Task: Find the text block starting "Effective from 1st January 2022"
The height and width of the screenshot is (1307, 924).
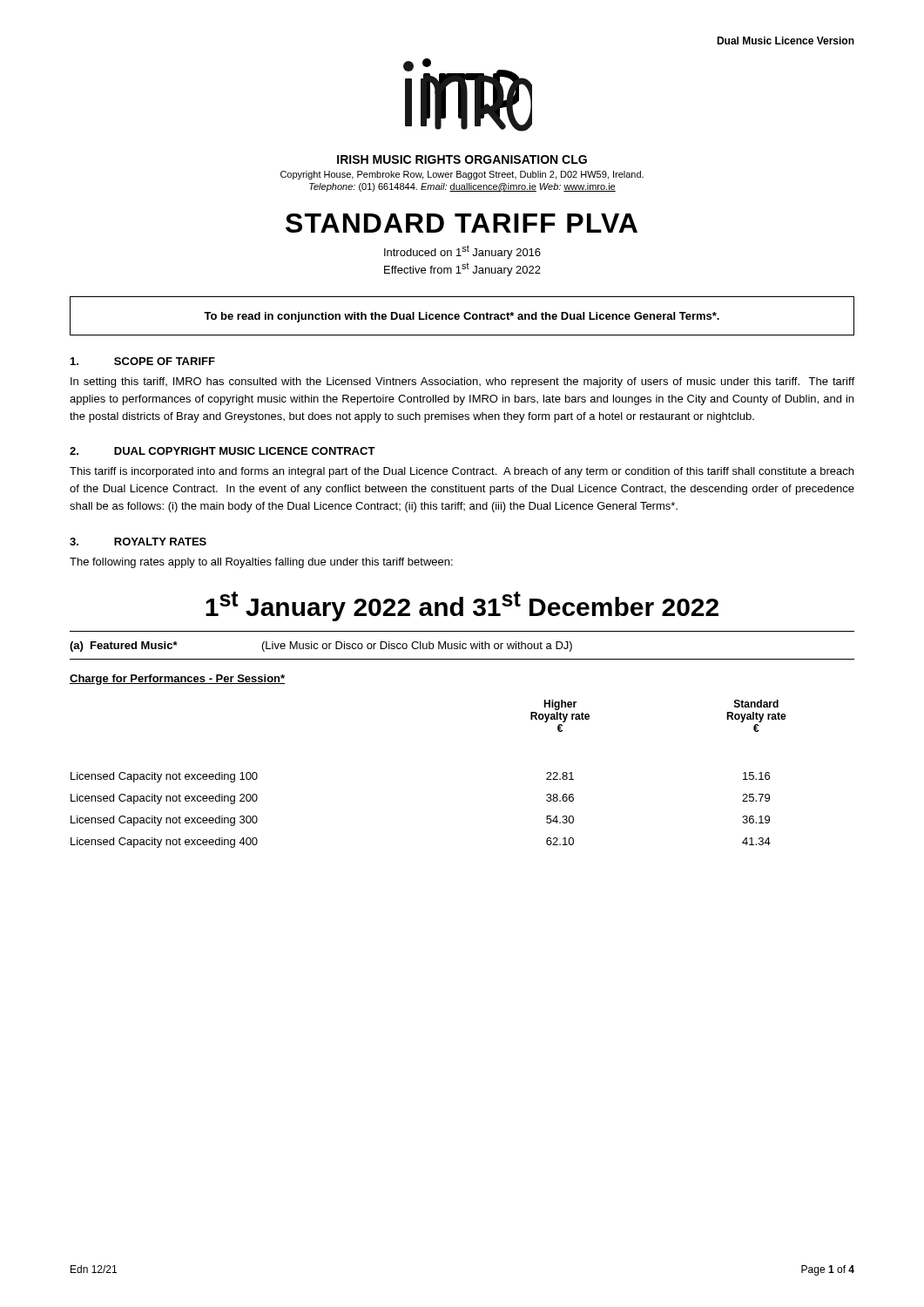Action: (462, 269)
